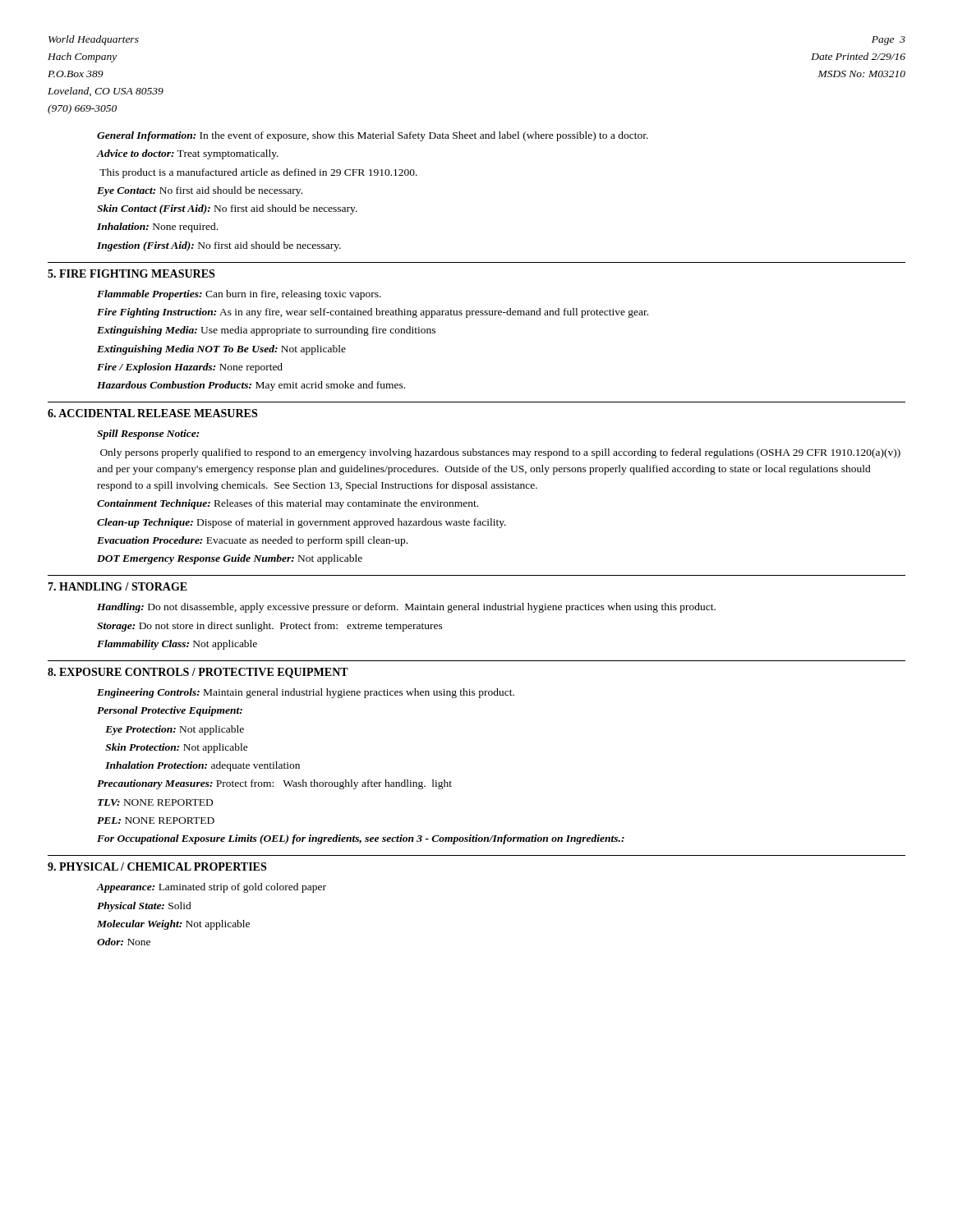Locate the text block starting "Handling: Do not disassemble, apply excessive pressure"
This screenshot has height=1232, width=953.
pos(406,608)
